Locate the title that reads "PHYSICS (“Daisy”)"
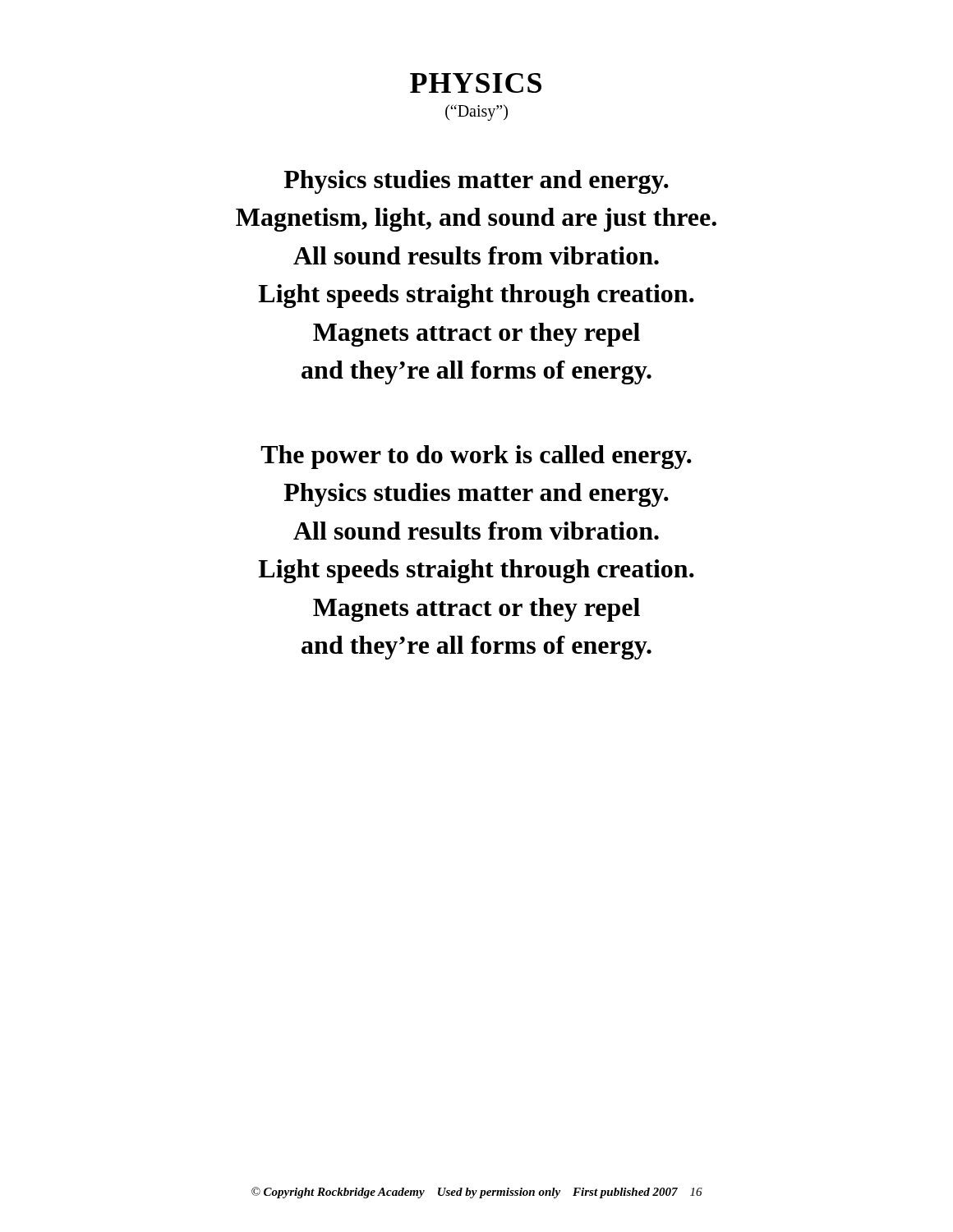This screenshot has width=953, height=1232. tap(476, 93)
